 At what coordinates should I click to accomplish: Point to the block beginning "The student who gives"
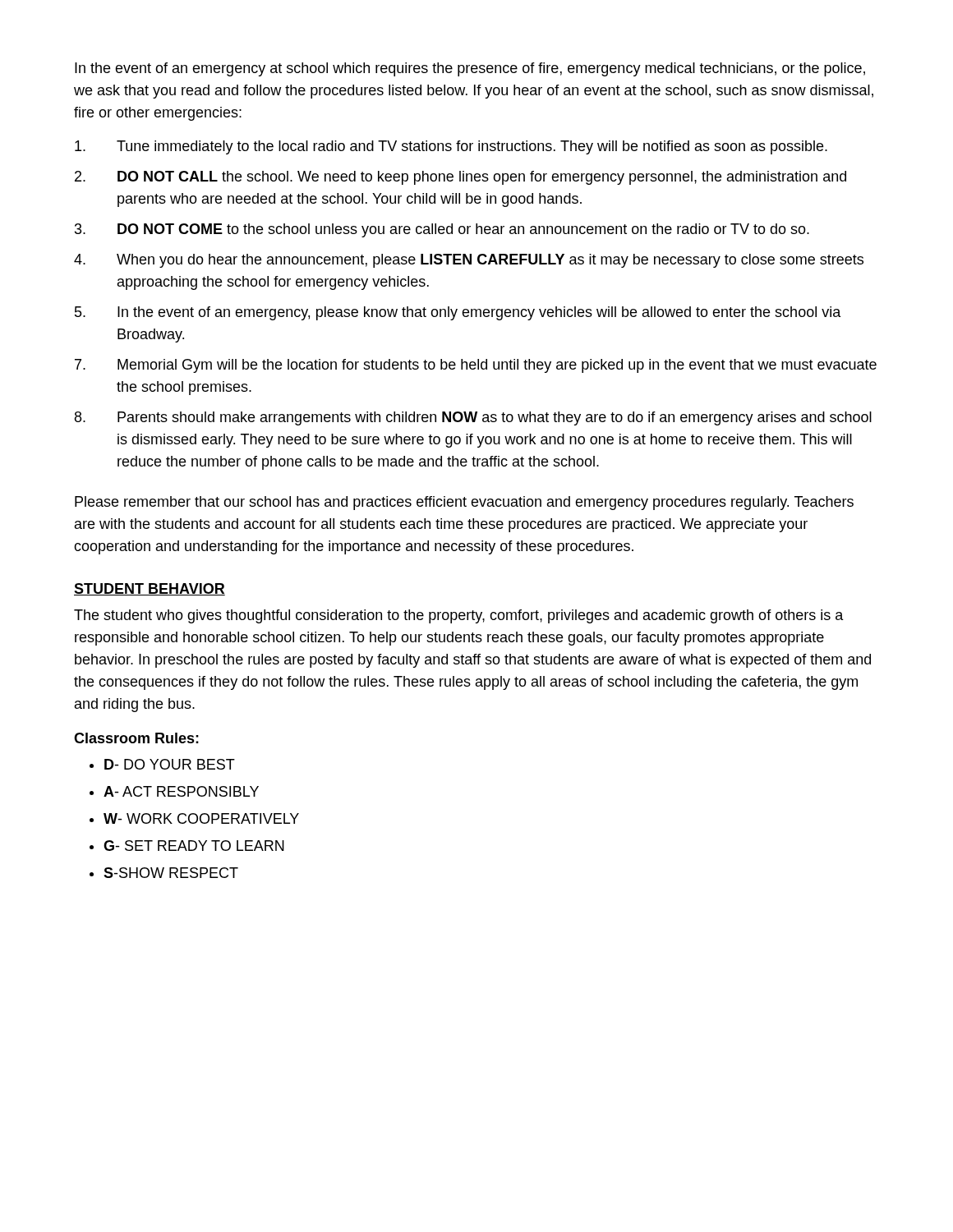[x=473, y=660]
